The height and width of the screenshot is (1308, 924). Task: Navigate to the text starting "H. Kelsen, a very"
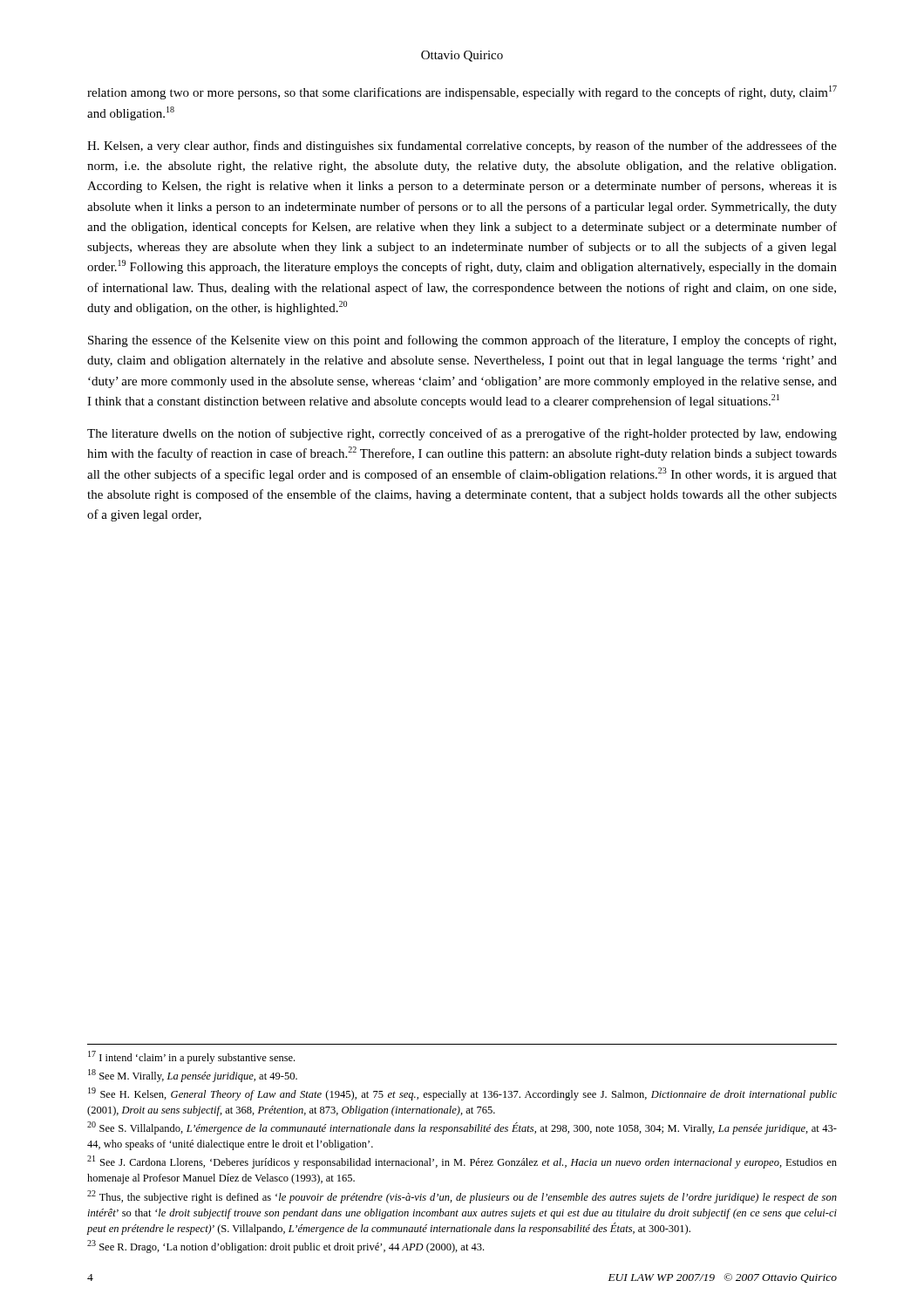462,226
